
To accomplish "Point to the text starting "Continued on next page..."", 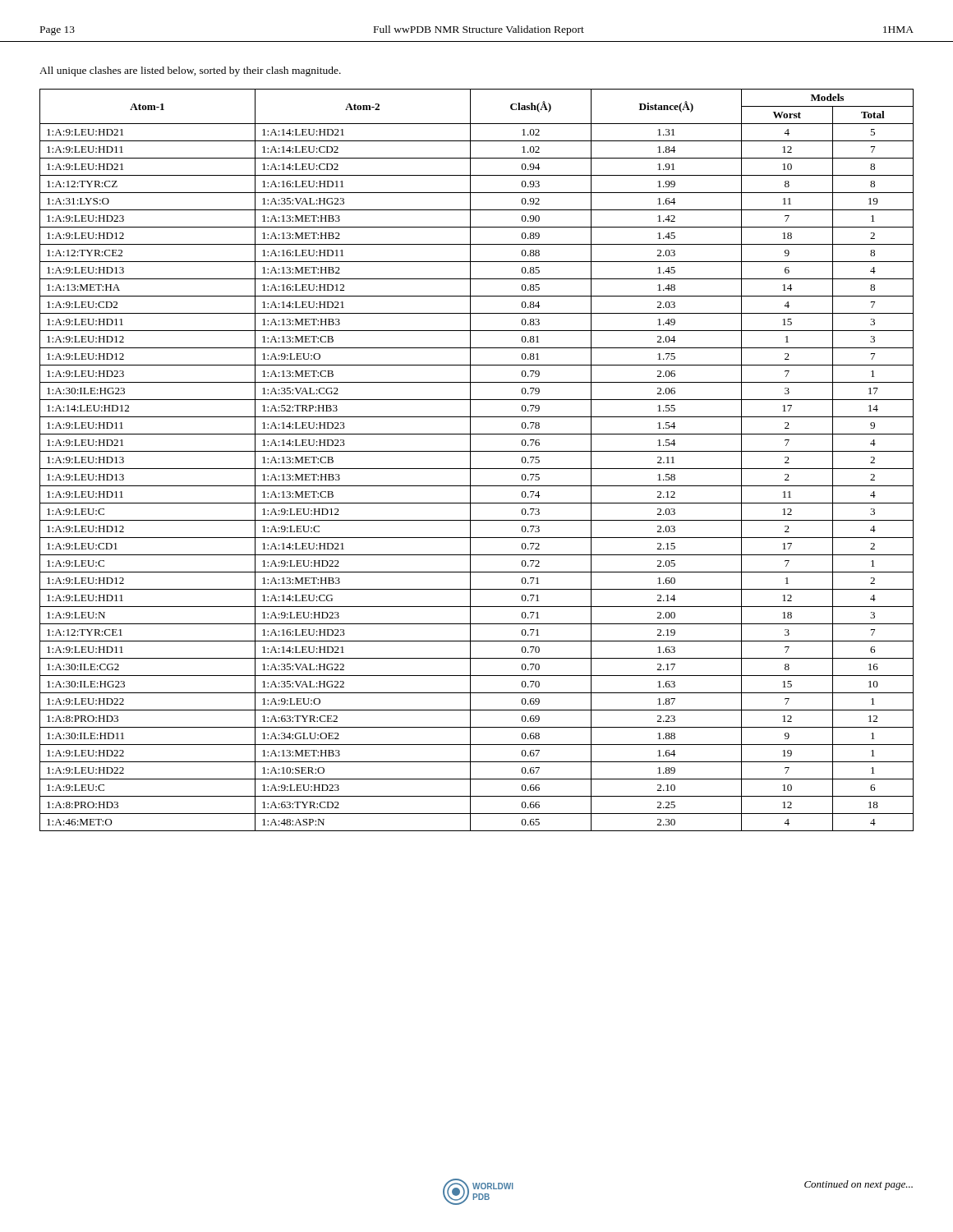I will tap(859, 1184).
